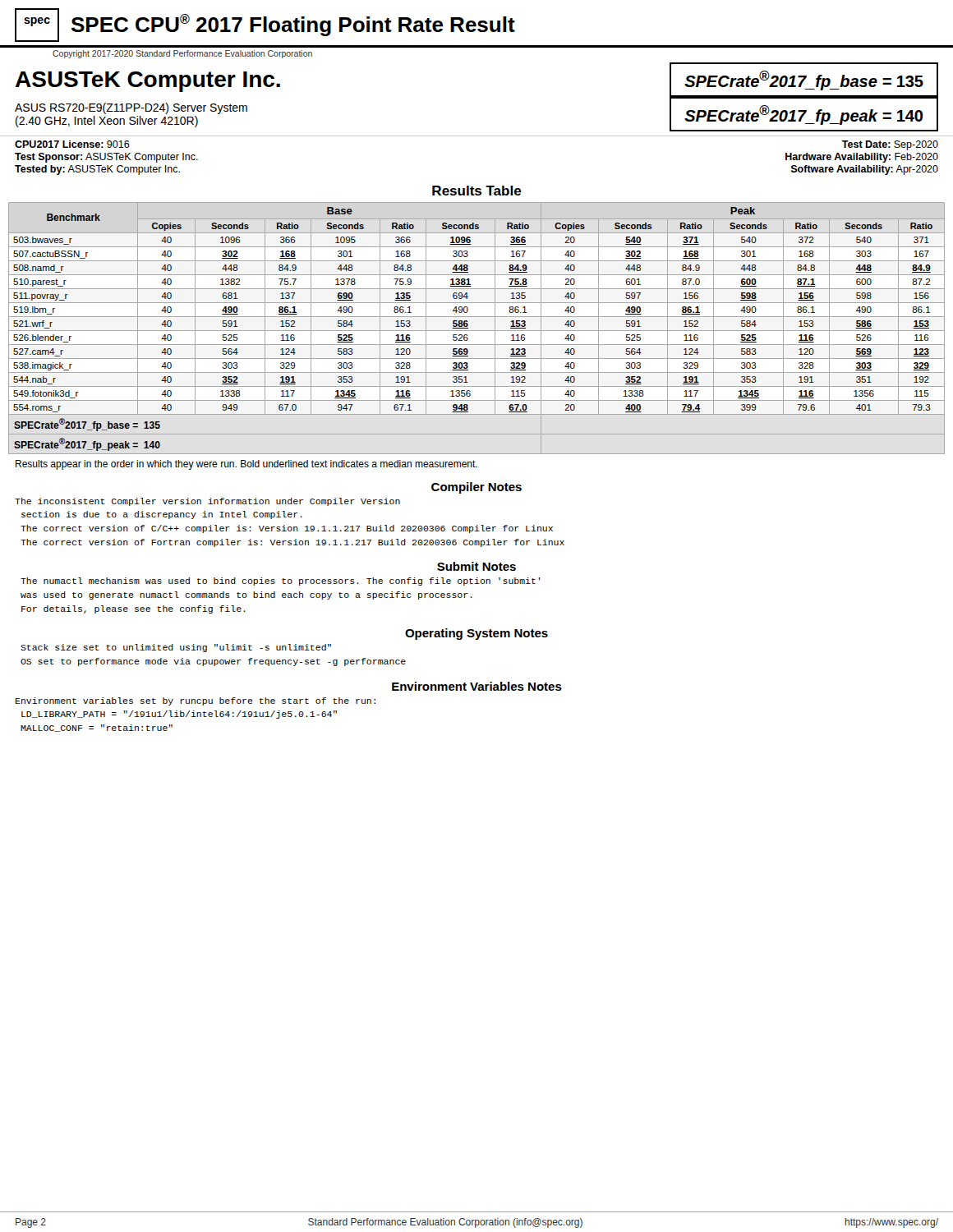Where does it say "ASUSTeK Computer Inc."?
The image size is (953, 1232).
pyautogui.click(x=148, y=79)
